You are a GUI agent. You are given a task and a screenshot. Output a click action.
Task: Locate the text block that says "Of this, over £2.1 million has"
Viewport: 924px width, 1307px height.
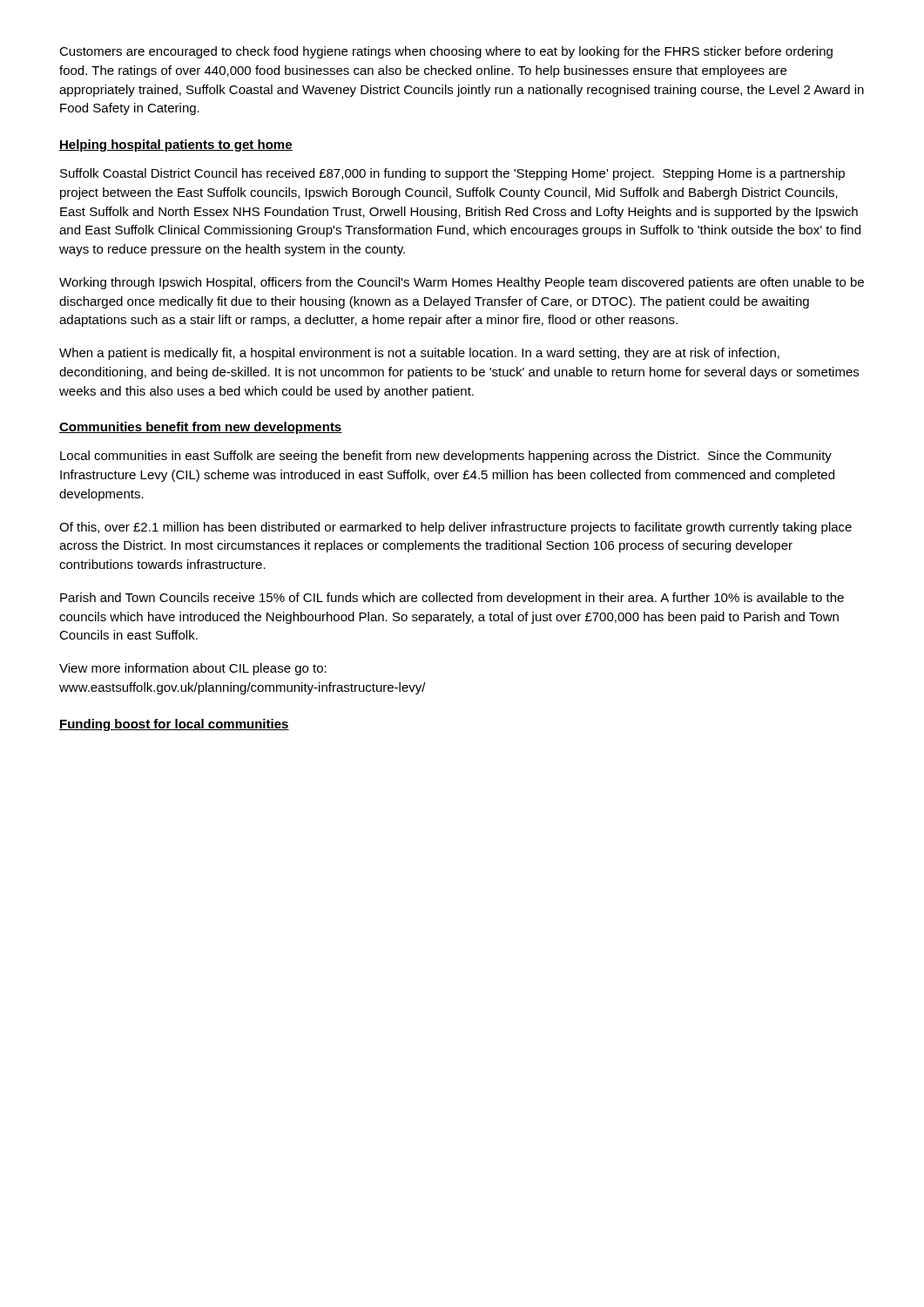456,545
